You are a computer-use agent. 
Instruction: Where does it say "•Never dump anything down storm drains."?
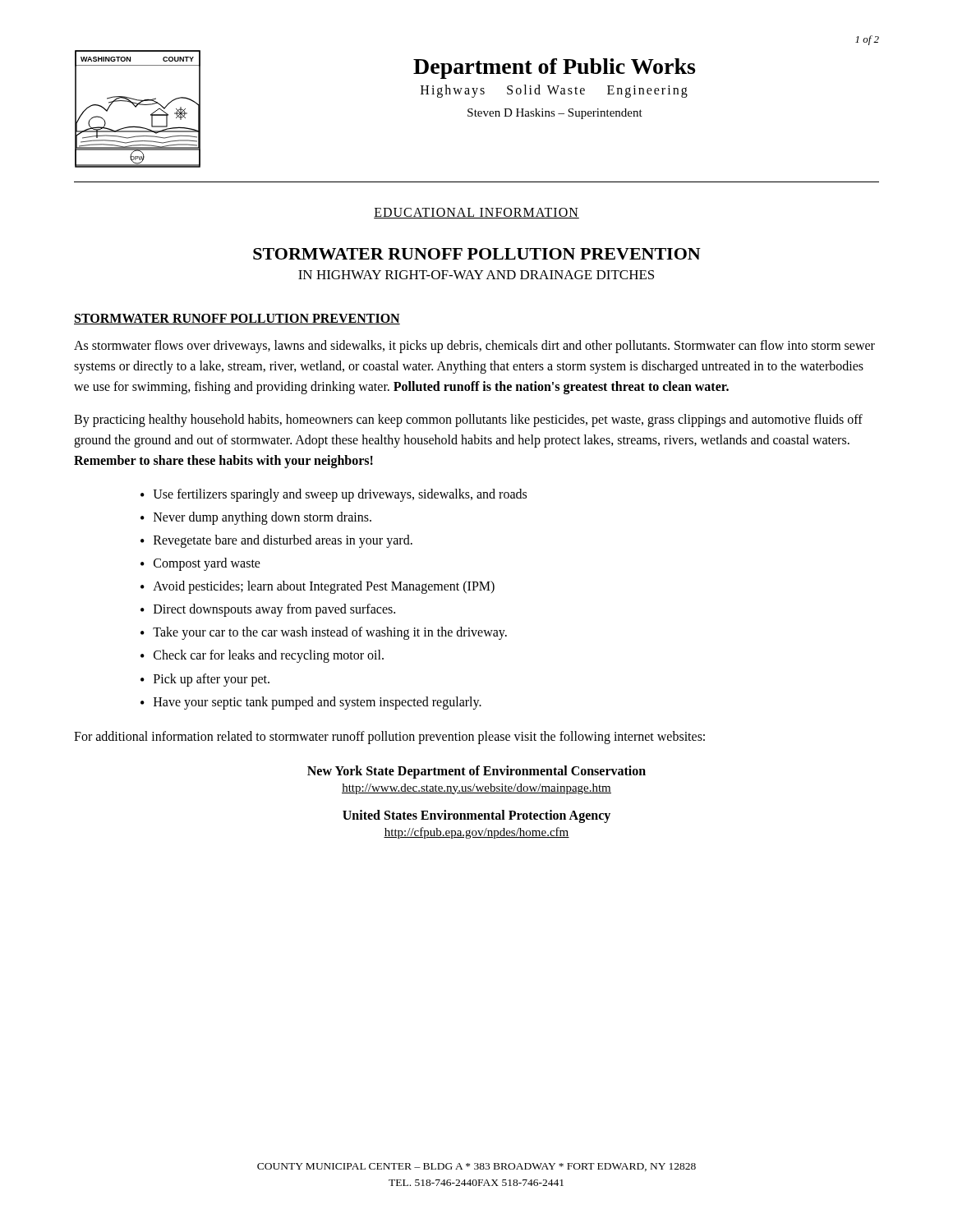256,518
